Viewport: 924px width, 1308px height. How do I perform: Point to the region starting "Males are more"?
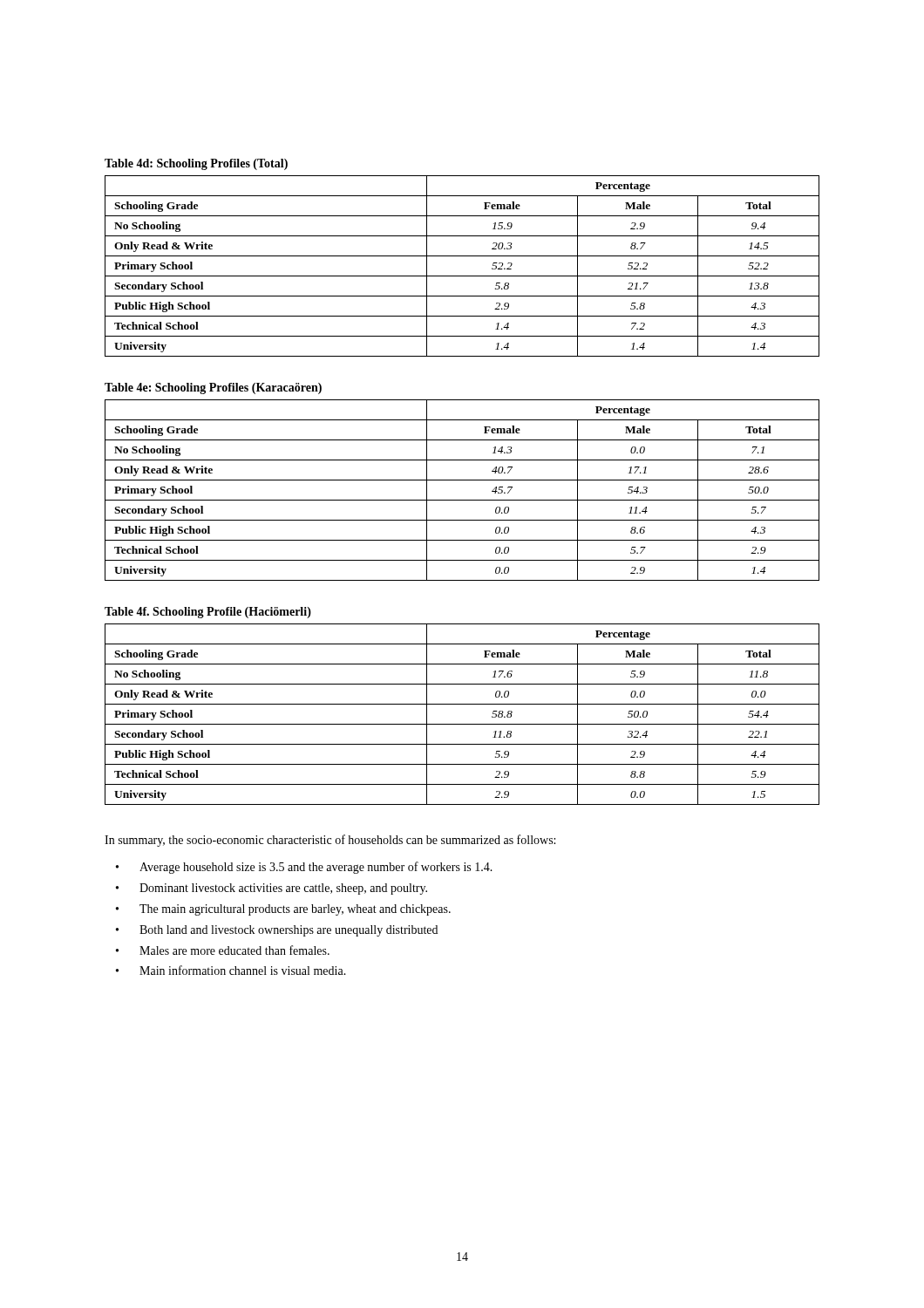pos(235,951)
